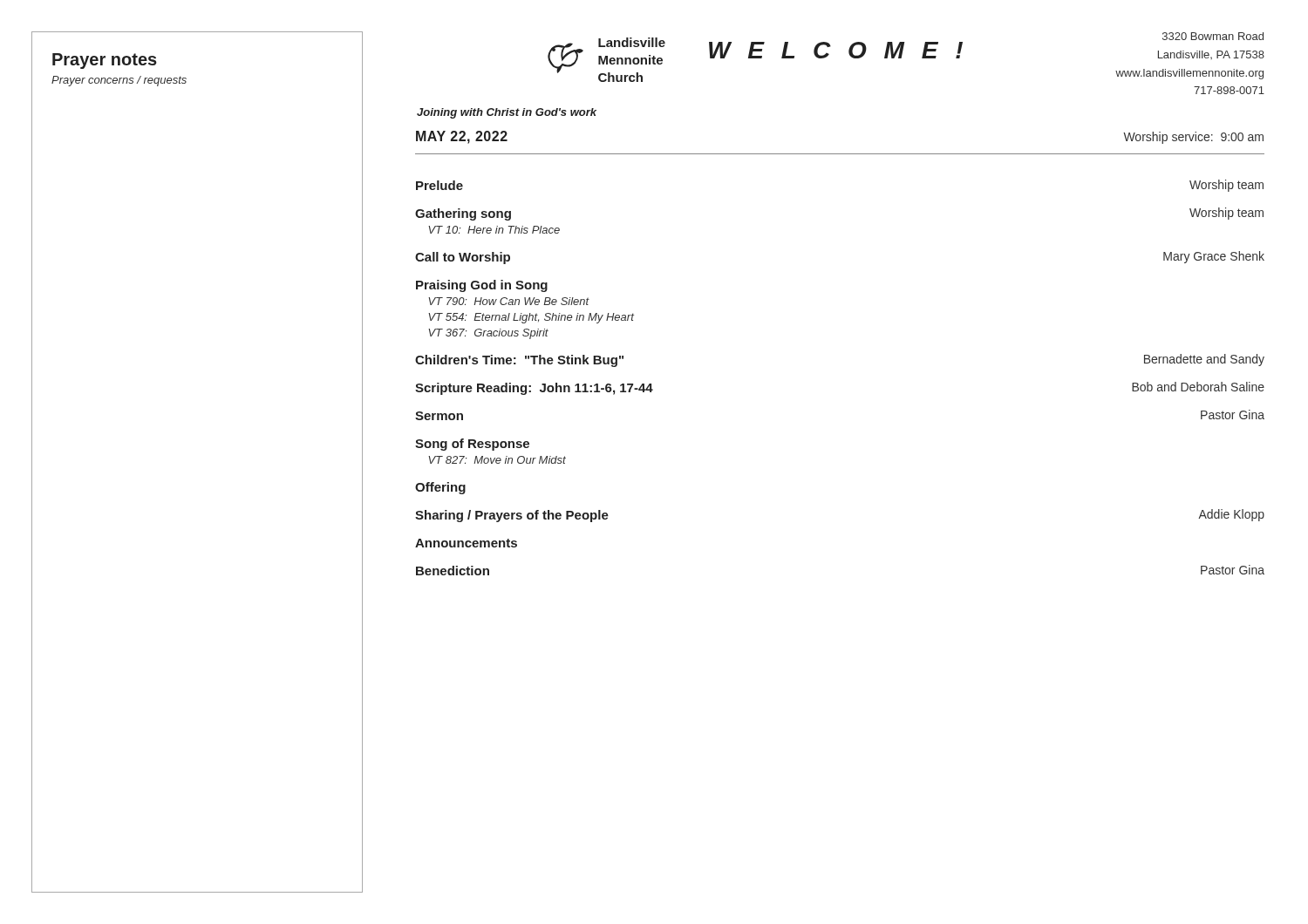Image resolution: width=1308 pixels, height=924 pixels.
Task: Point to the block beginning "Joining with Christ in God's"
Action: 507,112
